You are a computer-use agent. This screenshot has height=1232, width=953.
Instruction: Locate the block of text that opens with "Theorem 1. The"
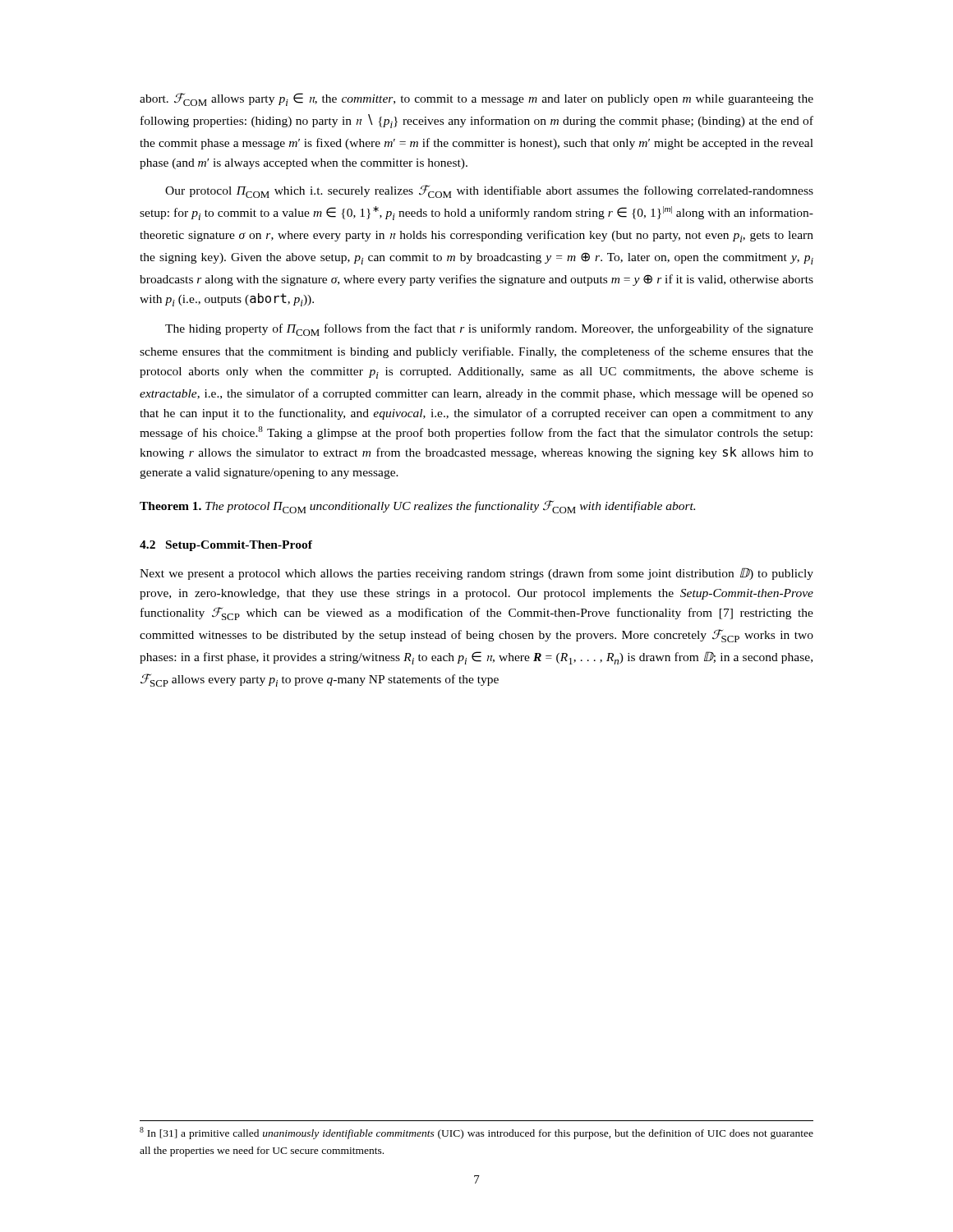coord(476,507)
